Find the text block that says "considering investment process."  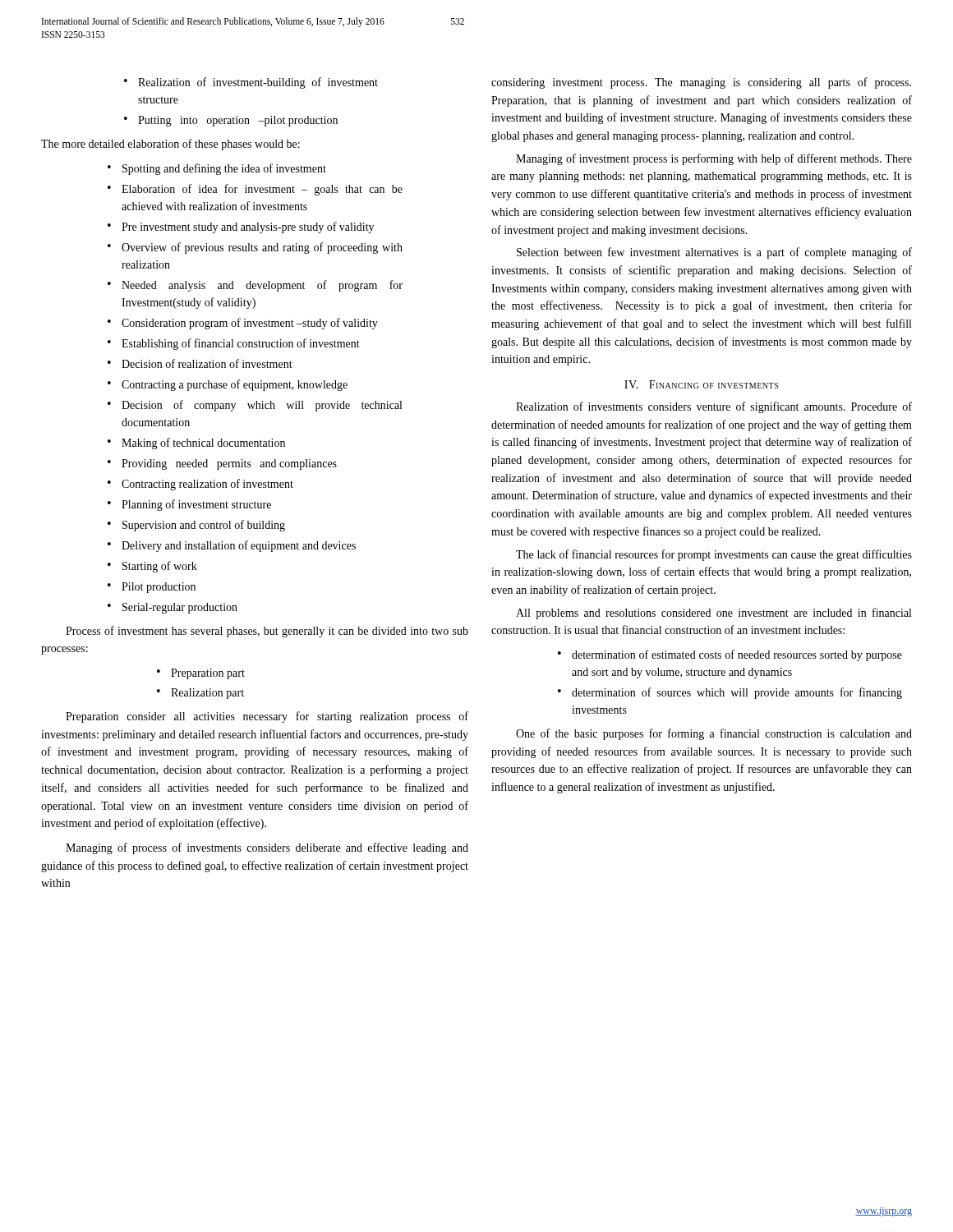[702, 221]
